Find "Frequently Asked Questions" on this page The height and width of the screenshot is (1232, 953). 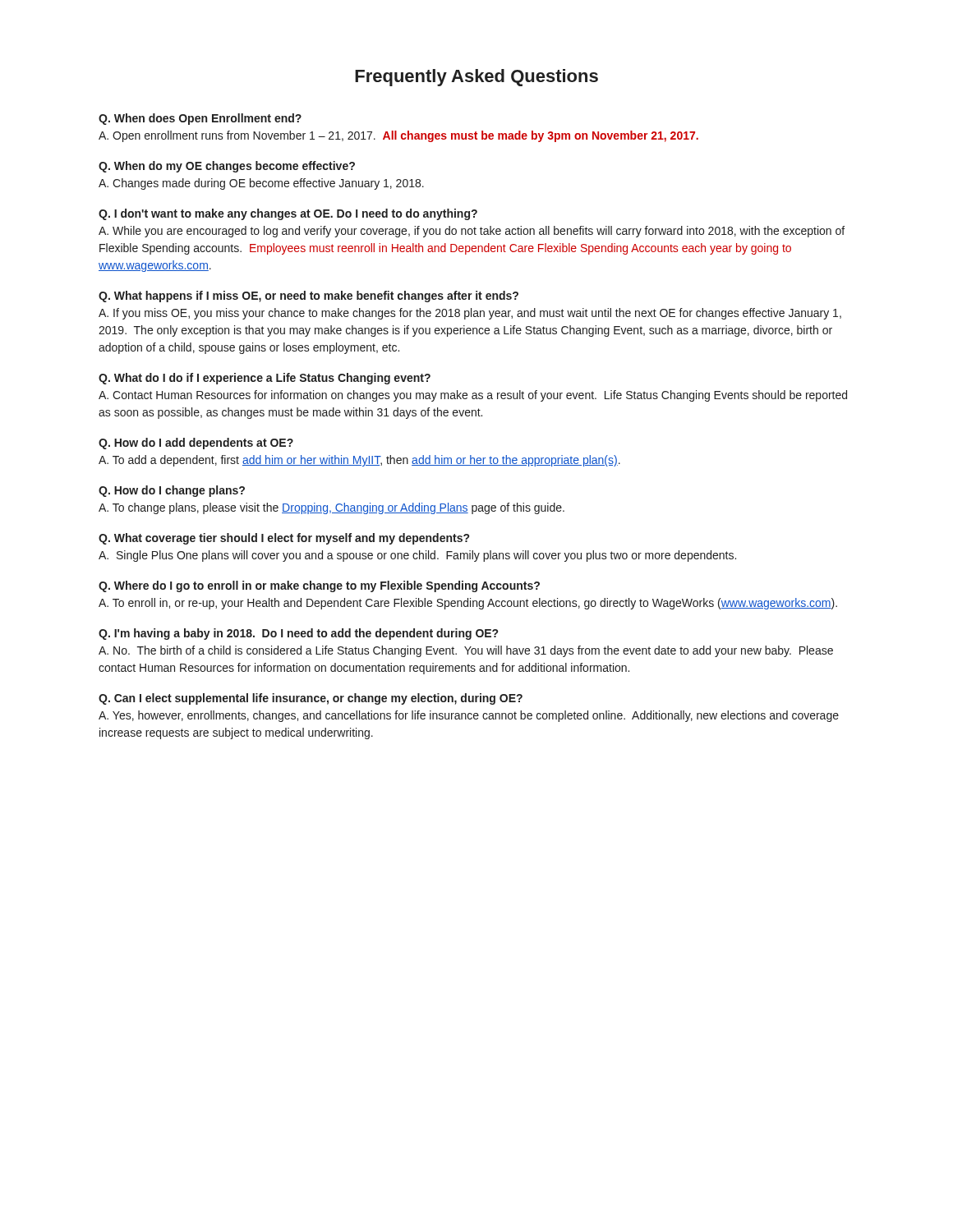coord(476,76)
